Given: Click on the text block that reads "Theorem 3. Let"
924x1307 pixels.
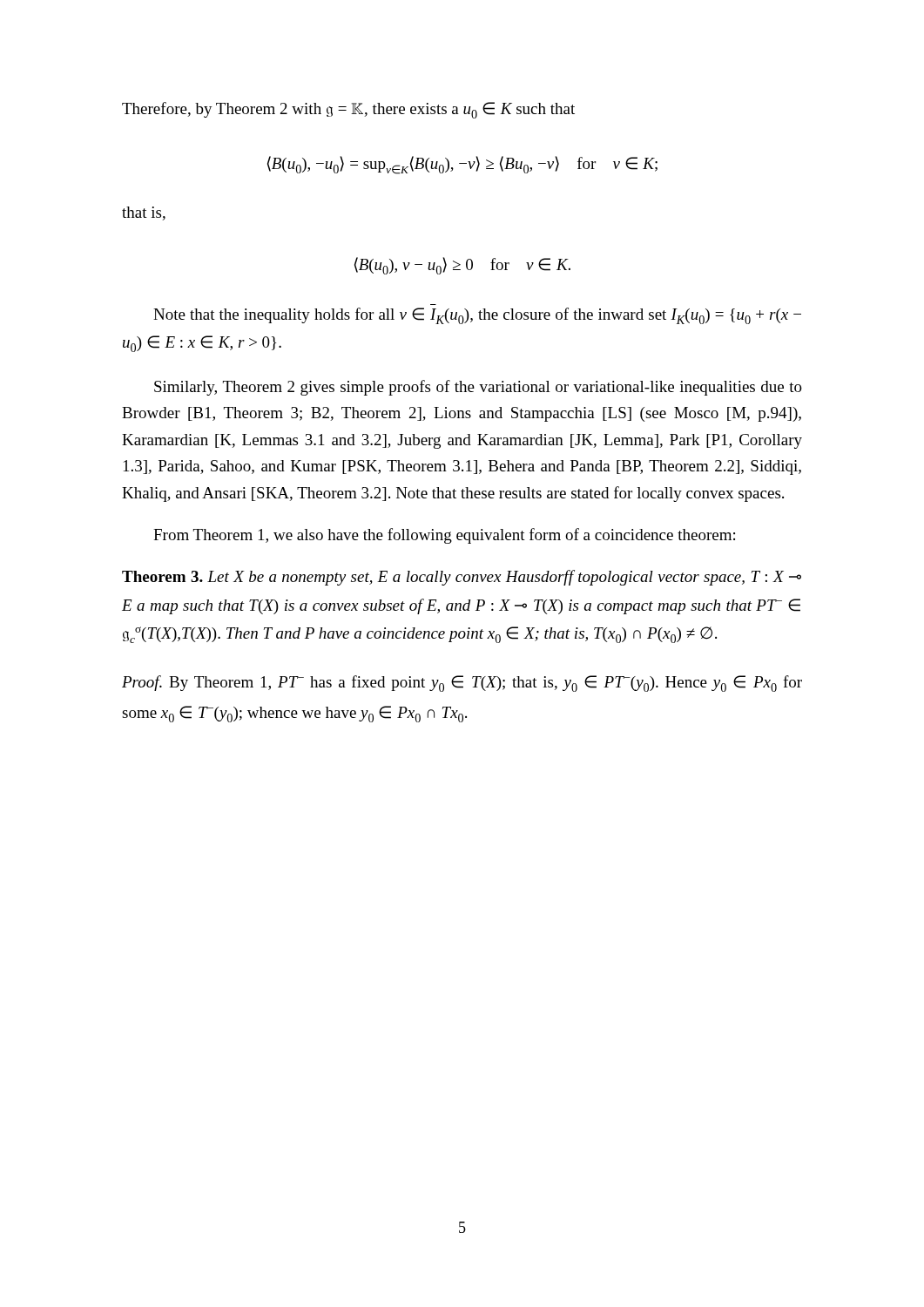Looking at the screenshot, I should pyautogui.click(x=462, y=607).
